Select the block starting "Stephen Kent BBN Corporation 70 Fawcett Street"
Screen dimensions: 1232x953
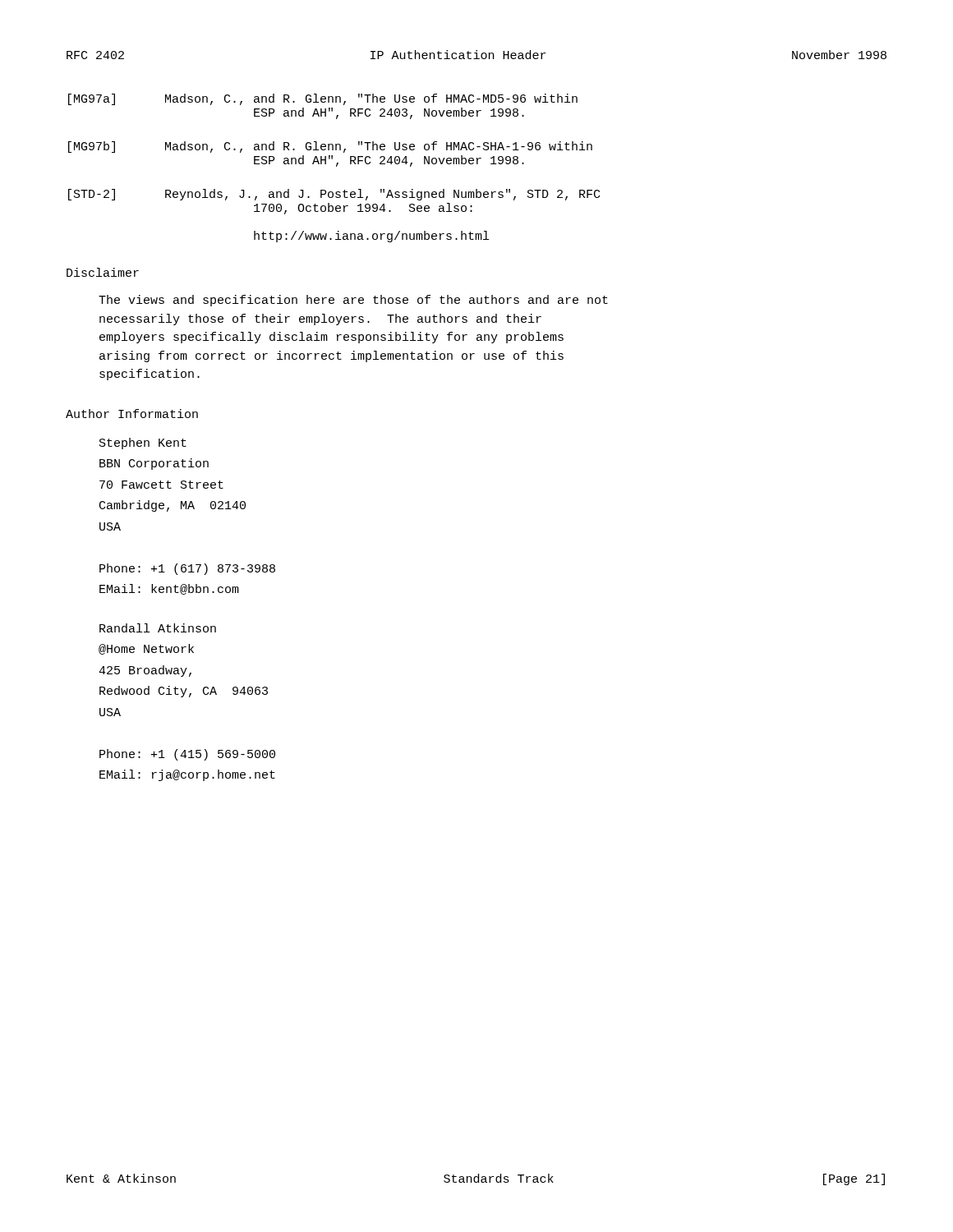(187, 517)
